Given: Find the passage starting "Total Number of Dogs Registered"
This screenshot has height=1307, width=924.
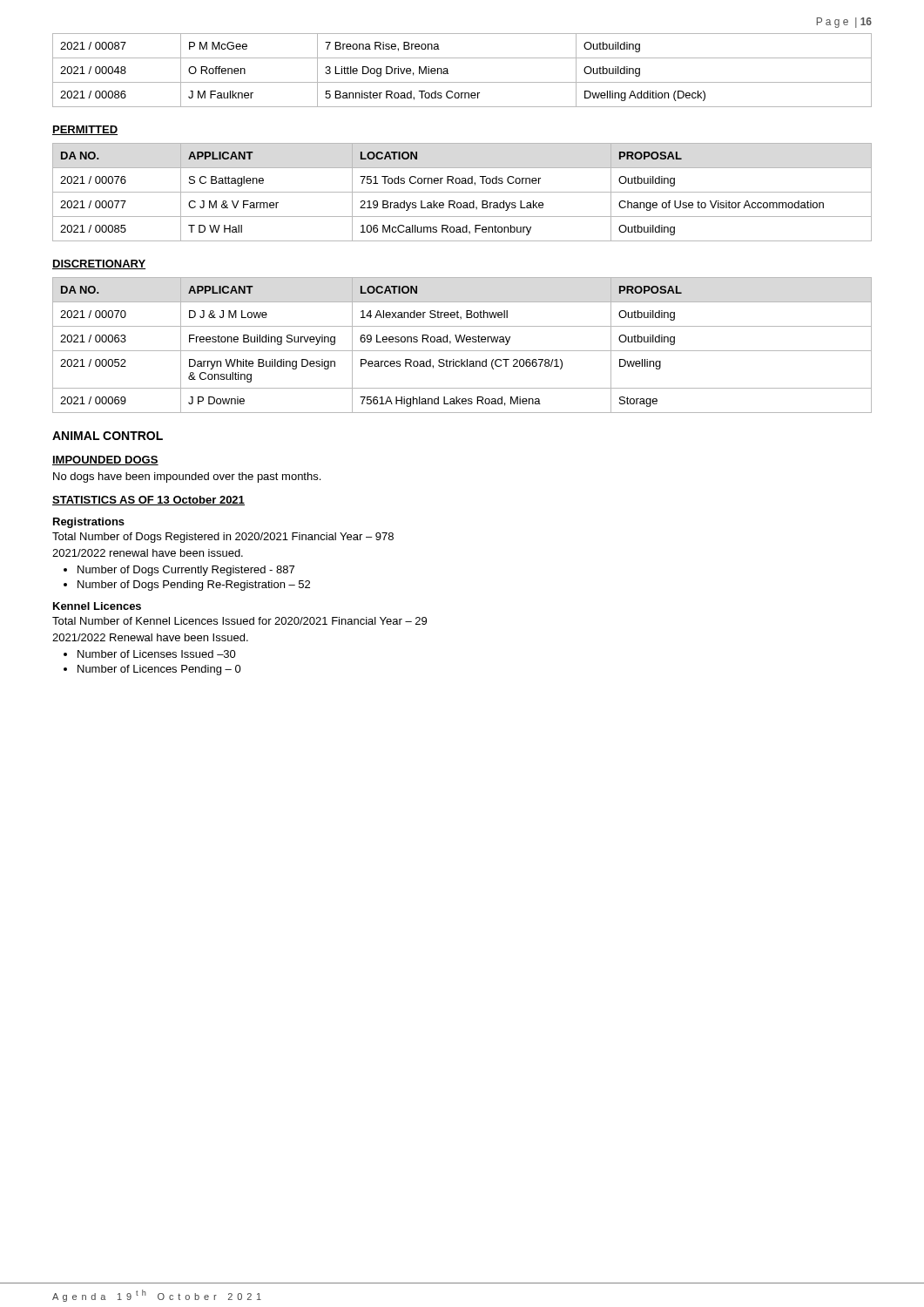Looking at the screenshot, I should point(223,536).
